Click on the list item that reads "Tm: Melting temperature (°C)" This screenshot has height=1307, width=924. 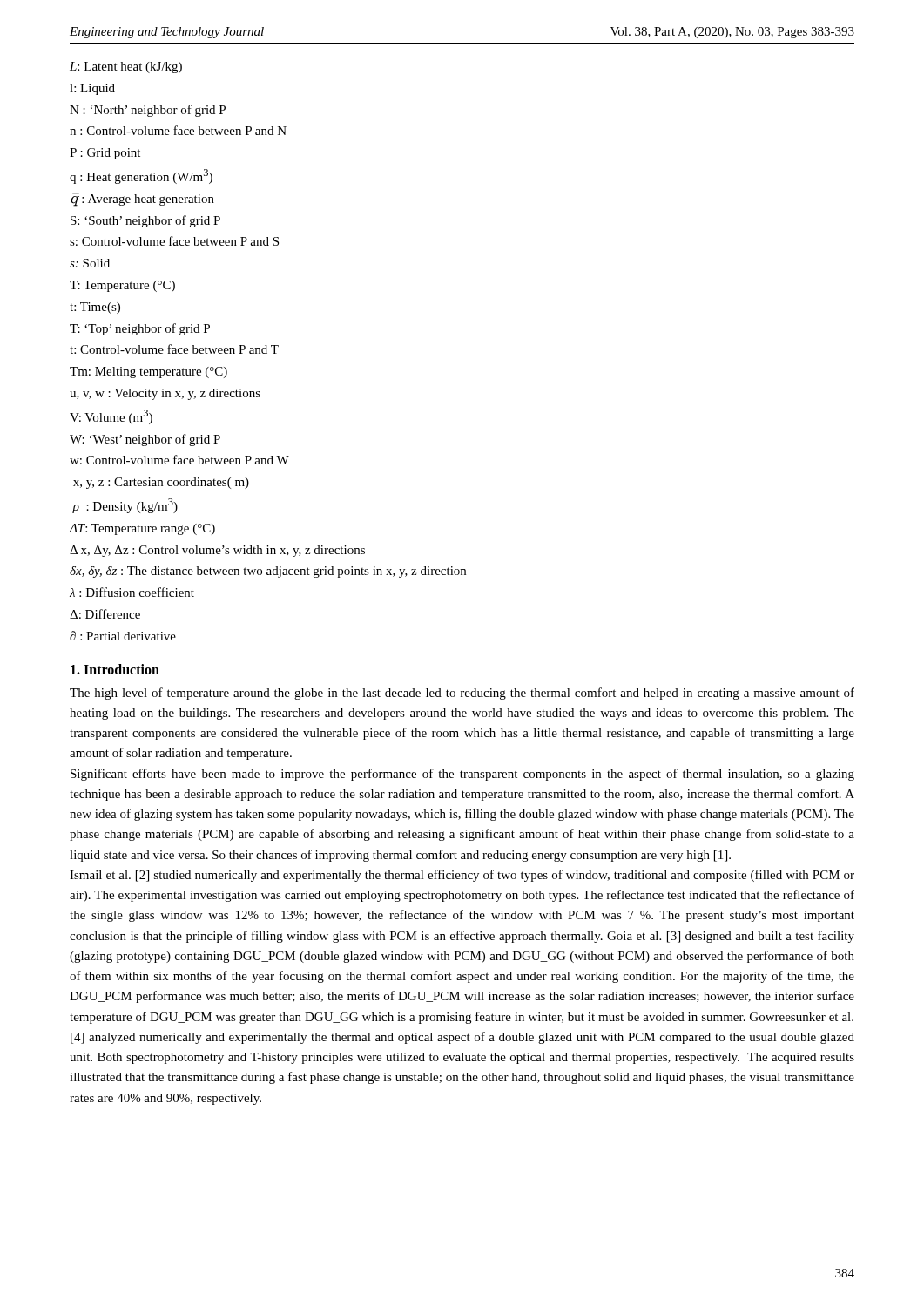point(149,371)
